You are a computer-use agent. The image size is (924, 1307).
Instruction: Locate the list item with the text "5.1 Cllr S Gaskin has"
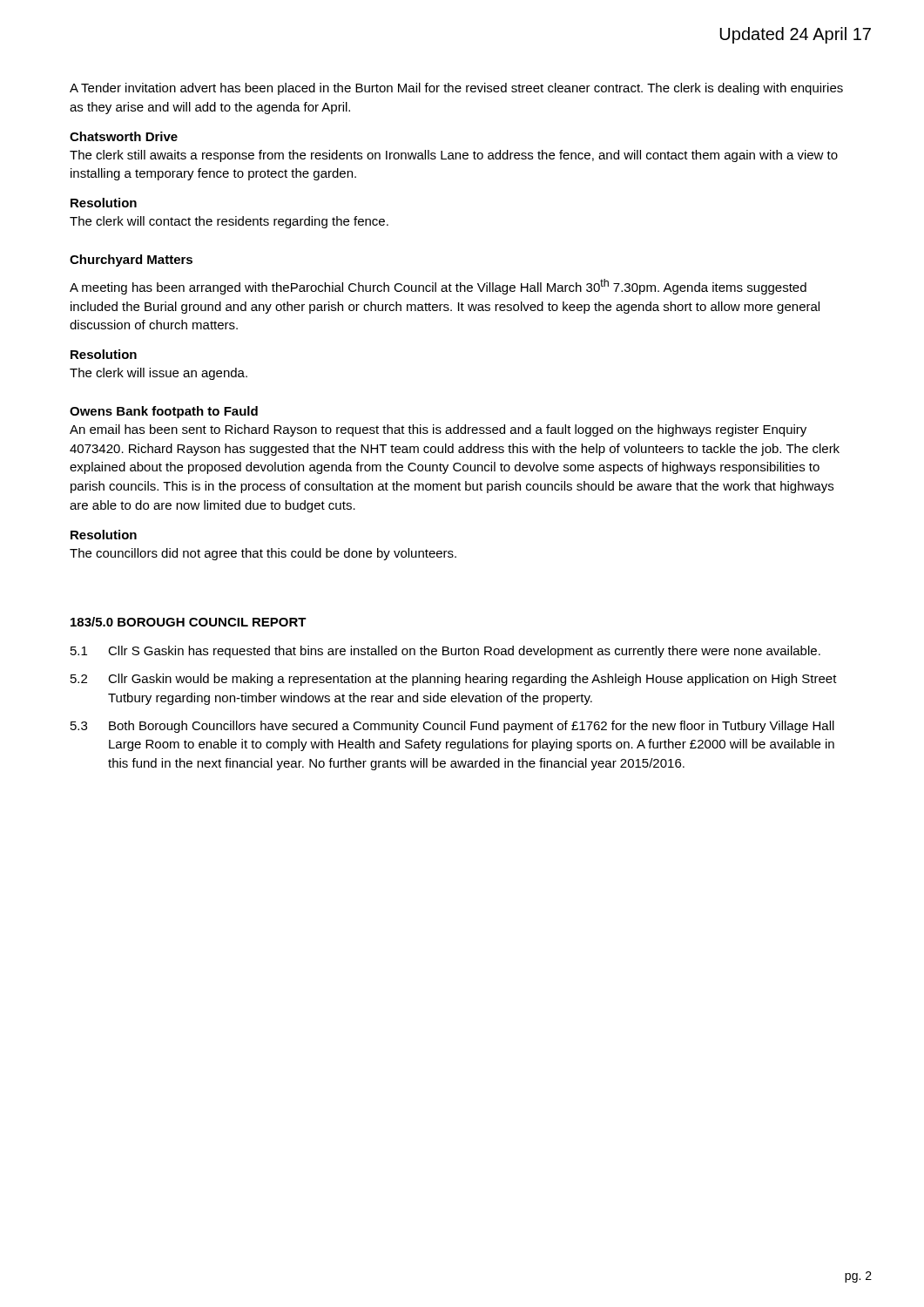462,651
